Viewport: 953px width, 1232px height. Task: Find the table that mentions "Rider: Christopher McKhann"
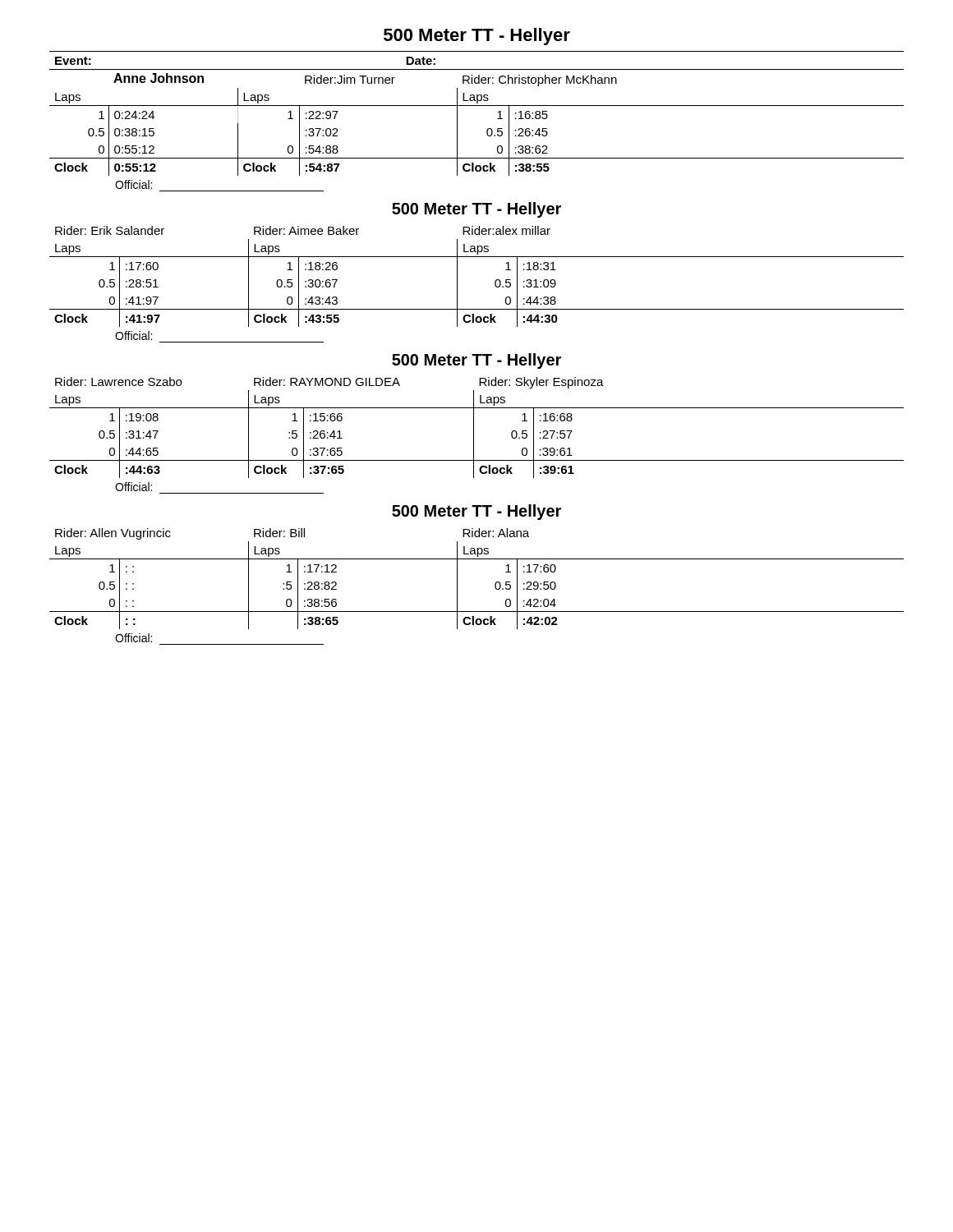pyautogui.click(x=476, y=113)
